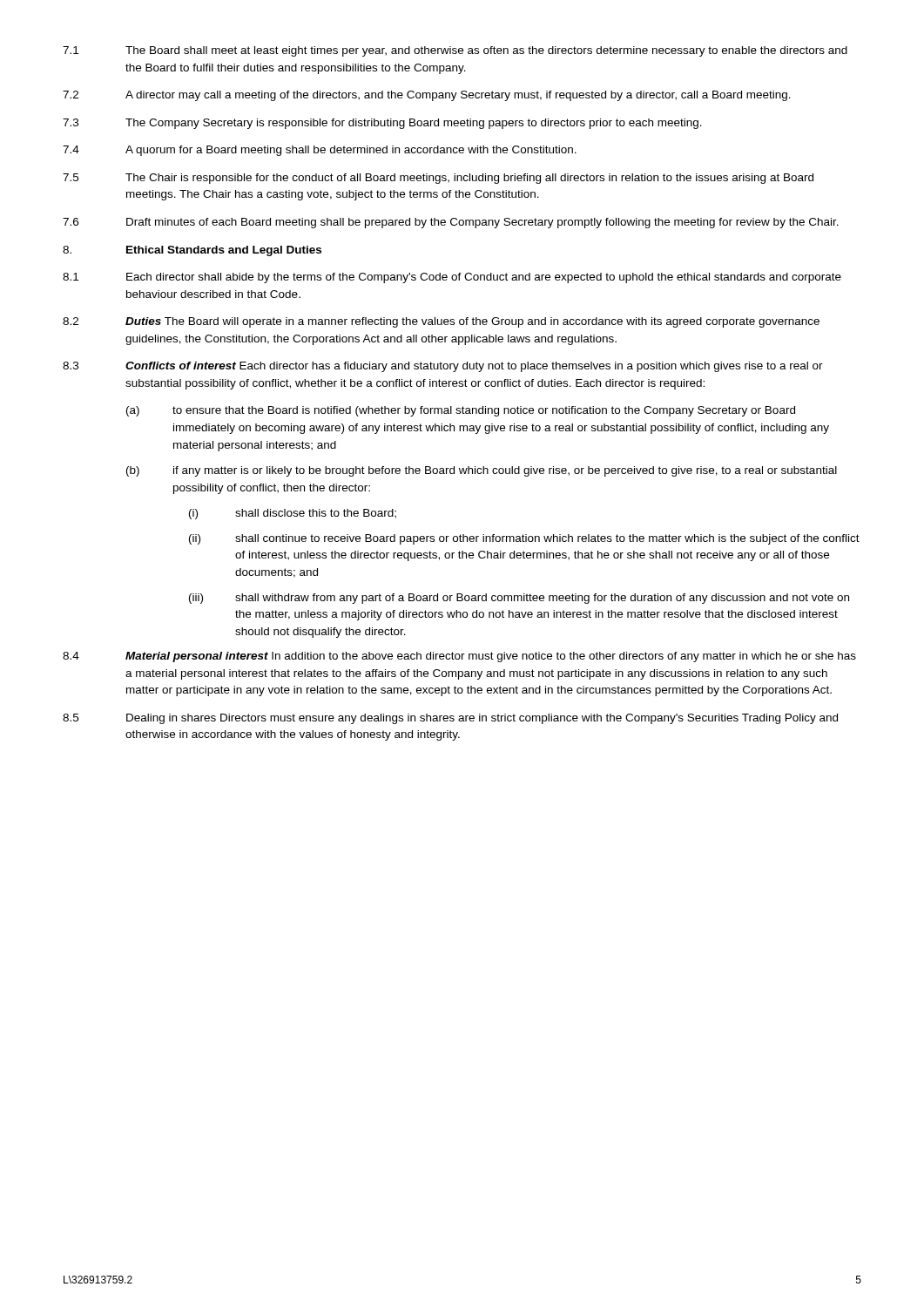This screenshot has width=924, height=1307.
Task: Find the block on this page that starts "(a) to ensure that"
Action: point(493,428)
